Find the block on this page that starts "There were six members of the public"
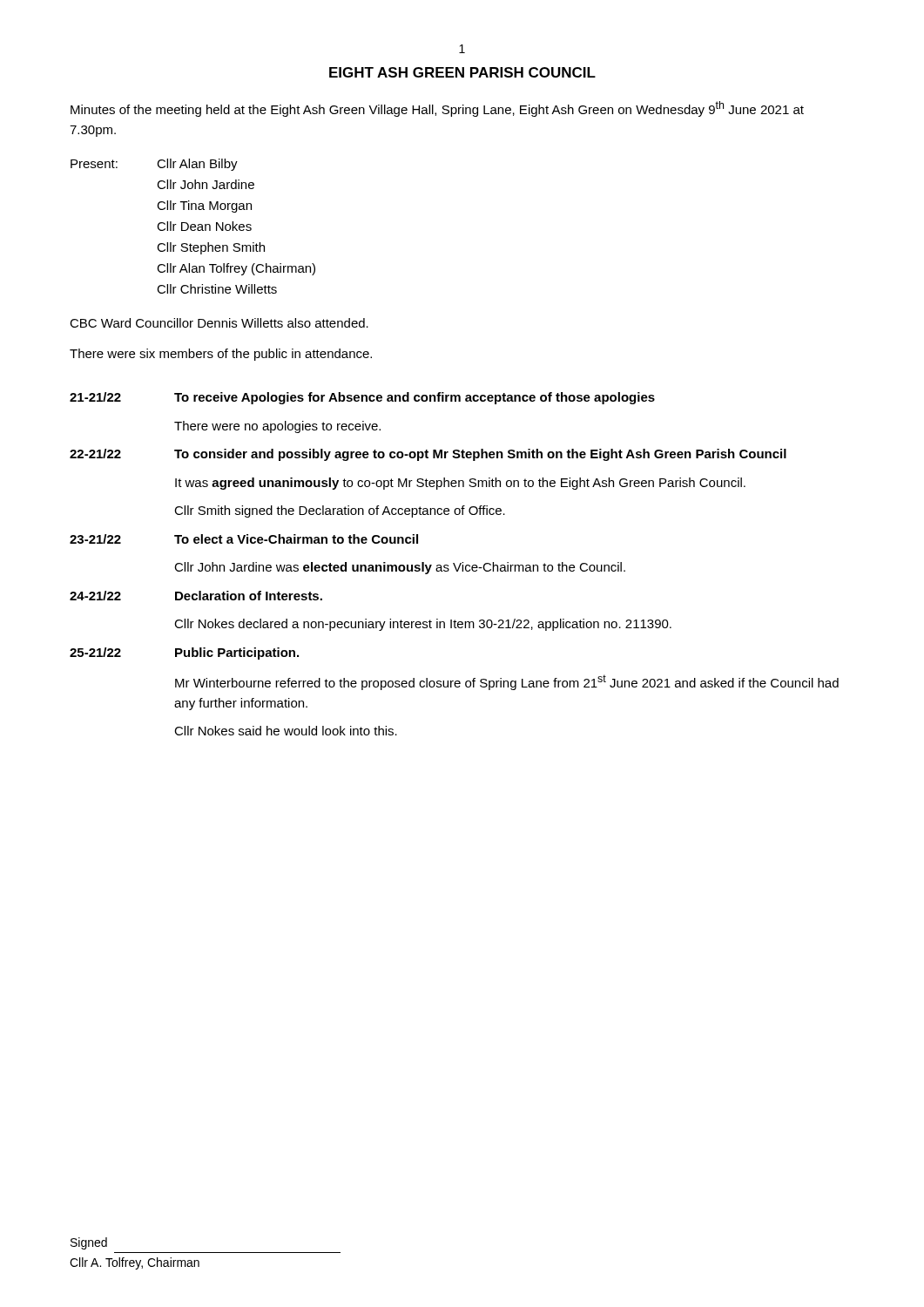Screen dimensions: 1307x924 221,353
